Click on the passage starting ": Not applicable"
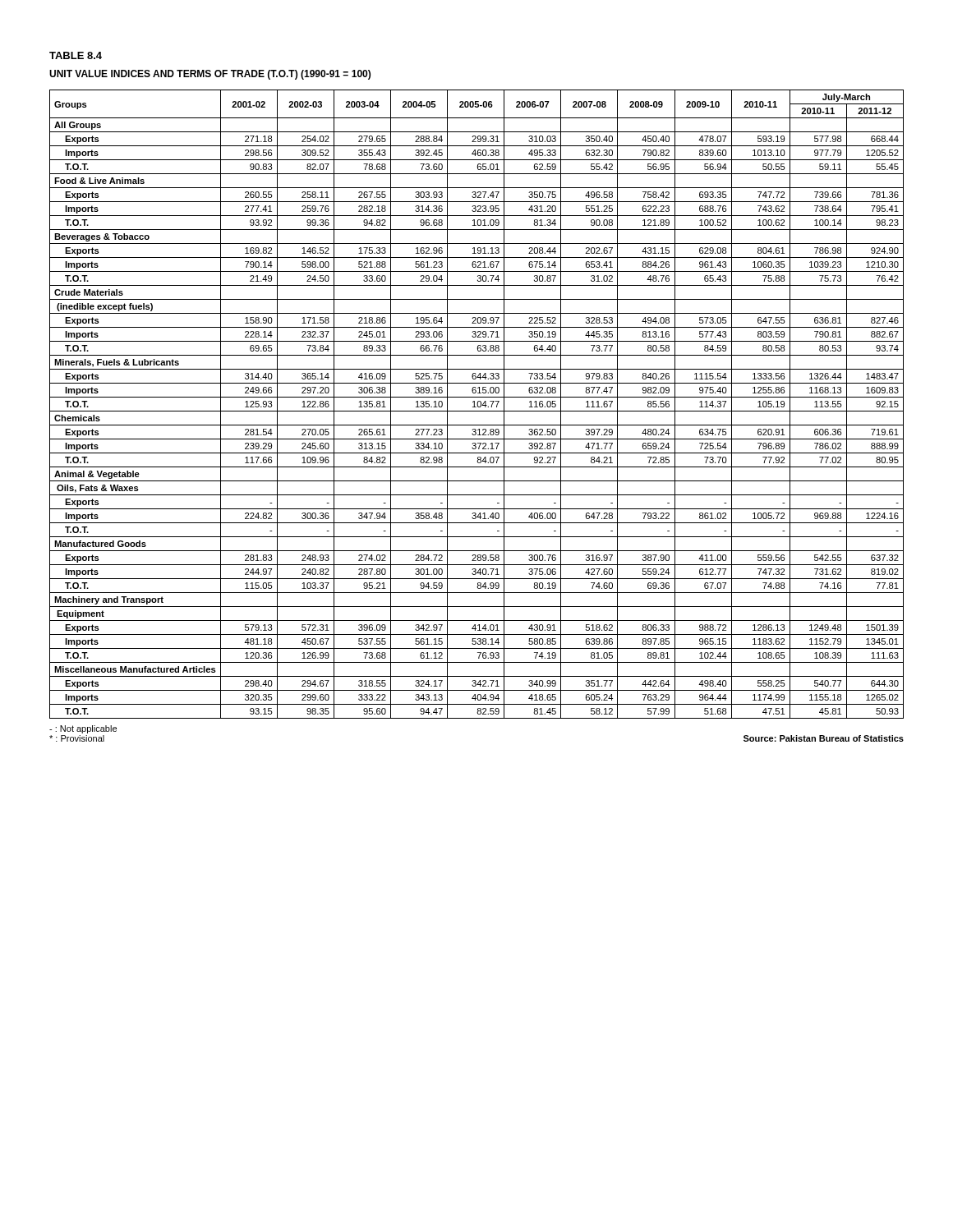The image size is (953, 1232). [83, 728]
